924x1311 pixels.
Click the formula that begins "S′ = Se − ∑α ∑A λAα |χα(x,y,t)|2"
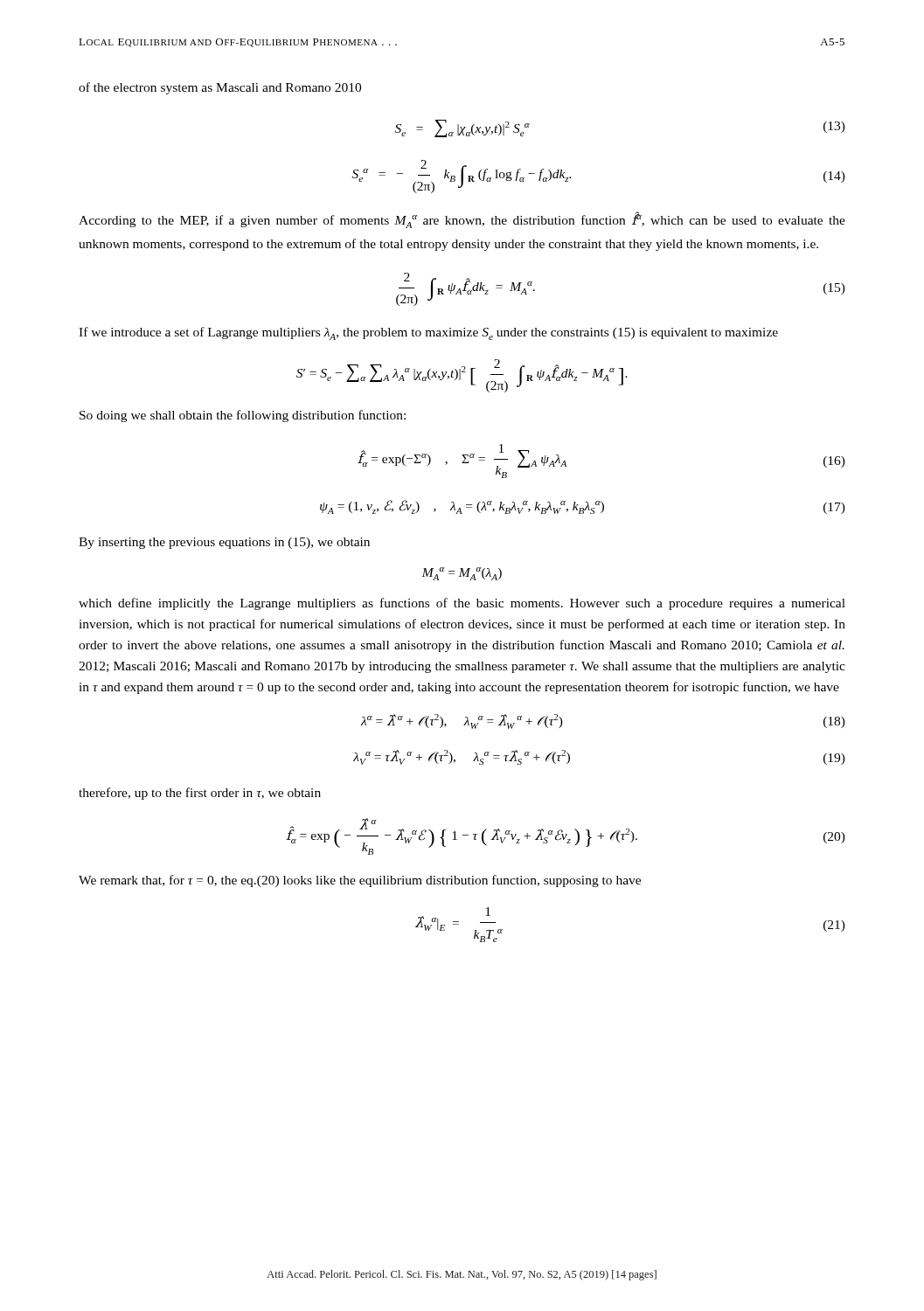click(x=462, y=375)
